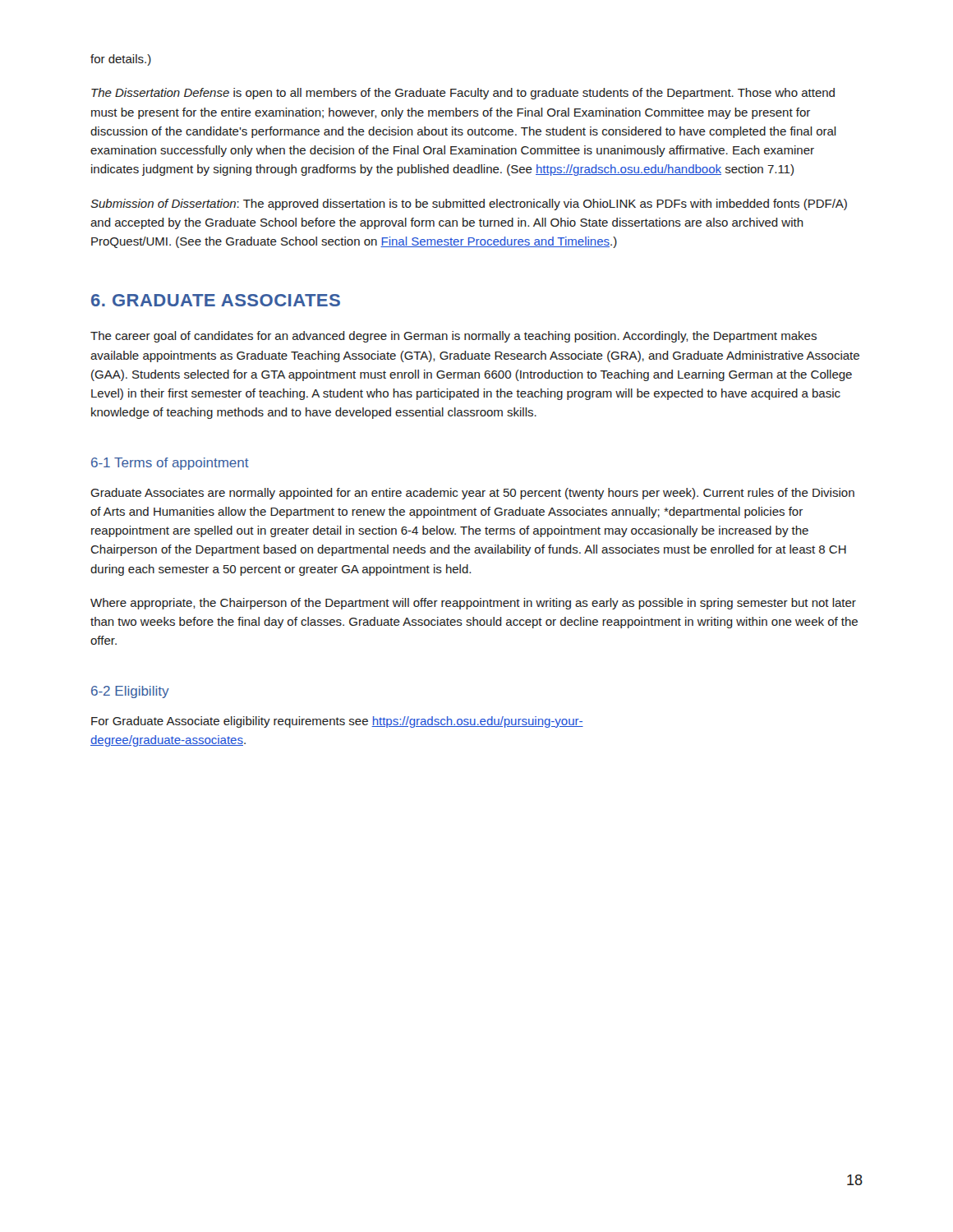Locate the block of text that opens with "Where appropriate, the Chairperson of the Department will"
The height and width of the screenshot is (1232, 953).
click(x=474, y=621)
